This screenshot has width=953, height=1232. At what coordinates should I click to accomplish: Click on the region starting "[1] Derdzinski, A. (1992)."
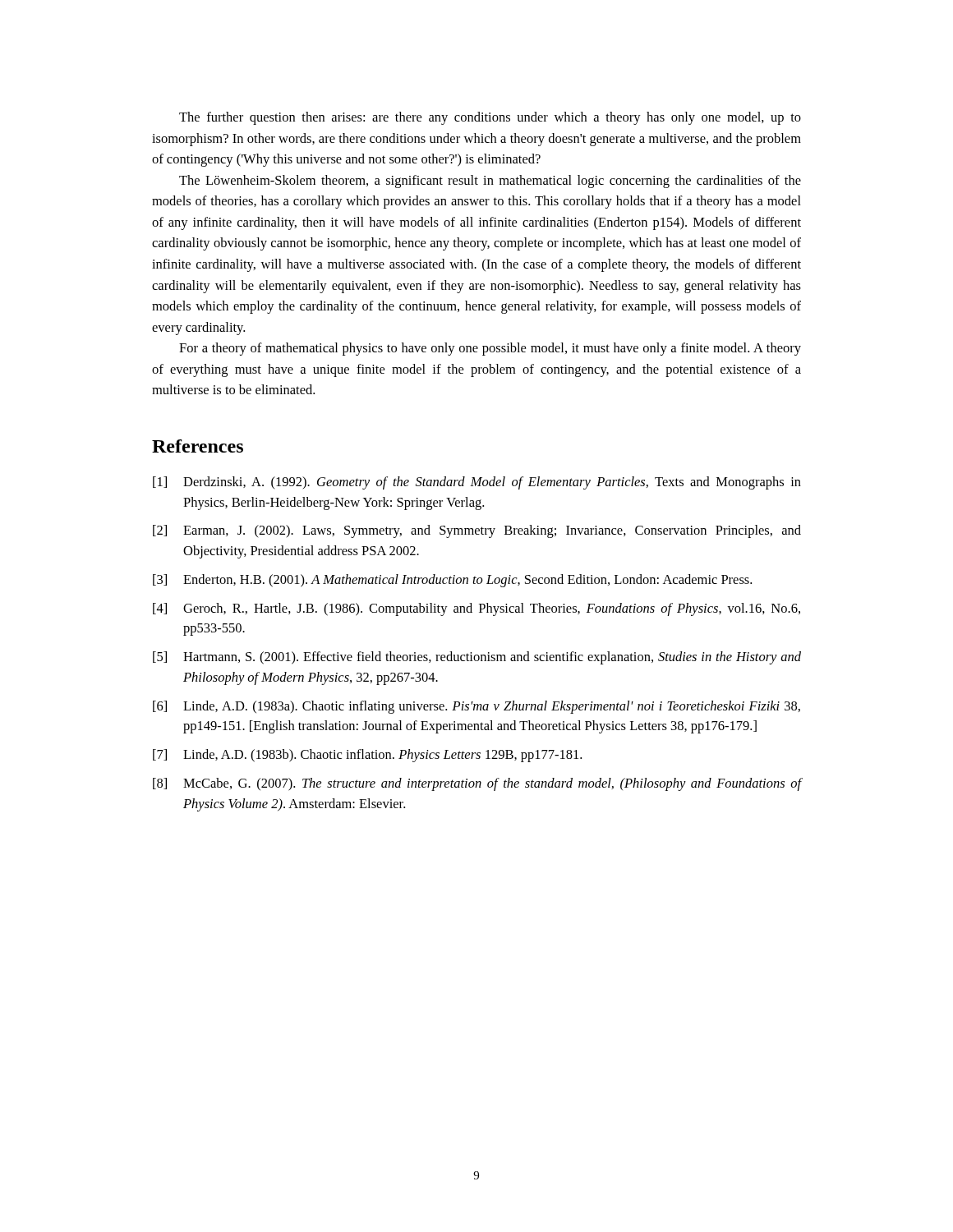point(476,492)
